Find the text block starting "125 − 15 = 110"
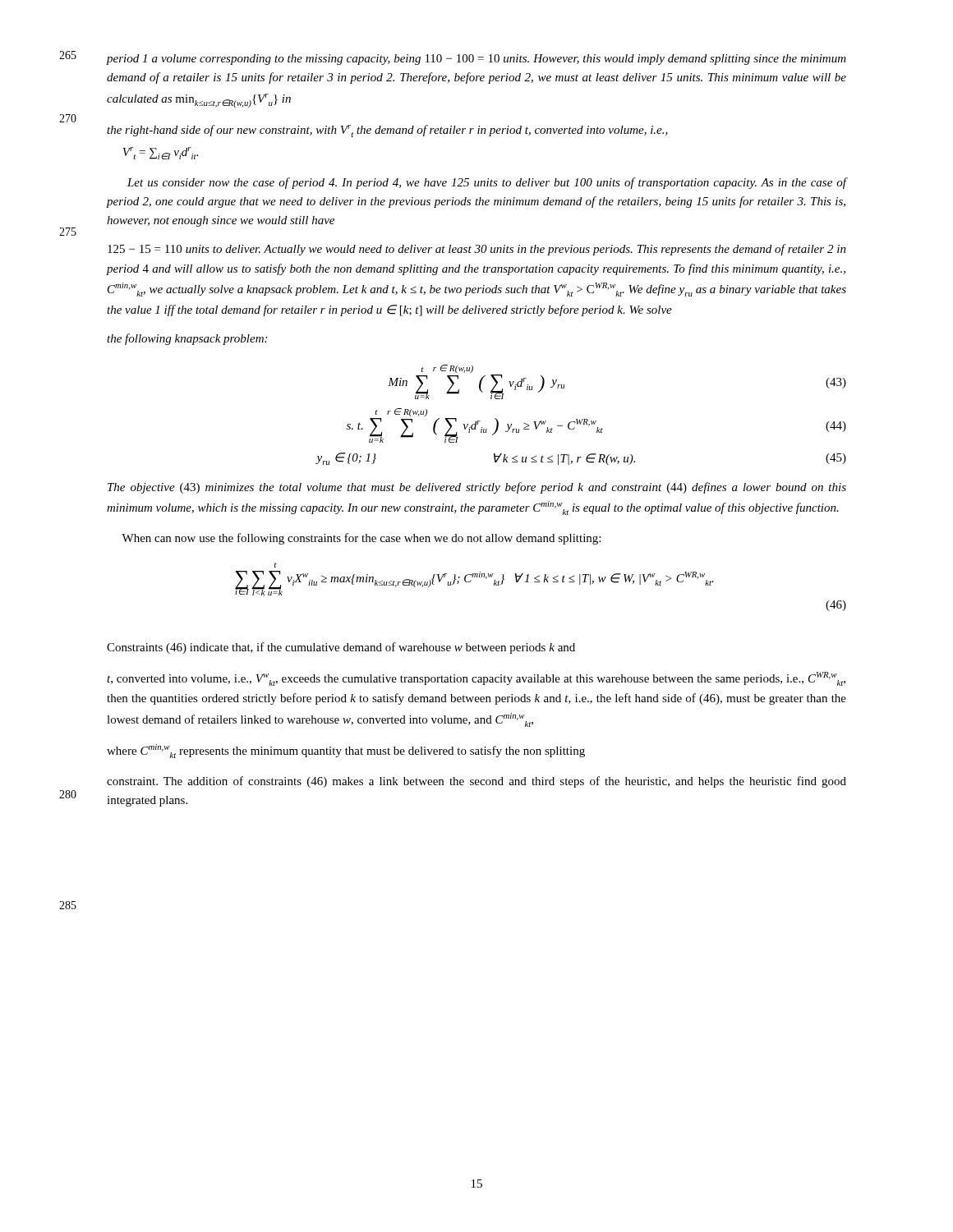 point(476,279)
